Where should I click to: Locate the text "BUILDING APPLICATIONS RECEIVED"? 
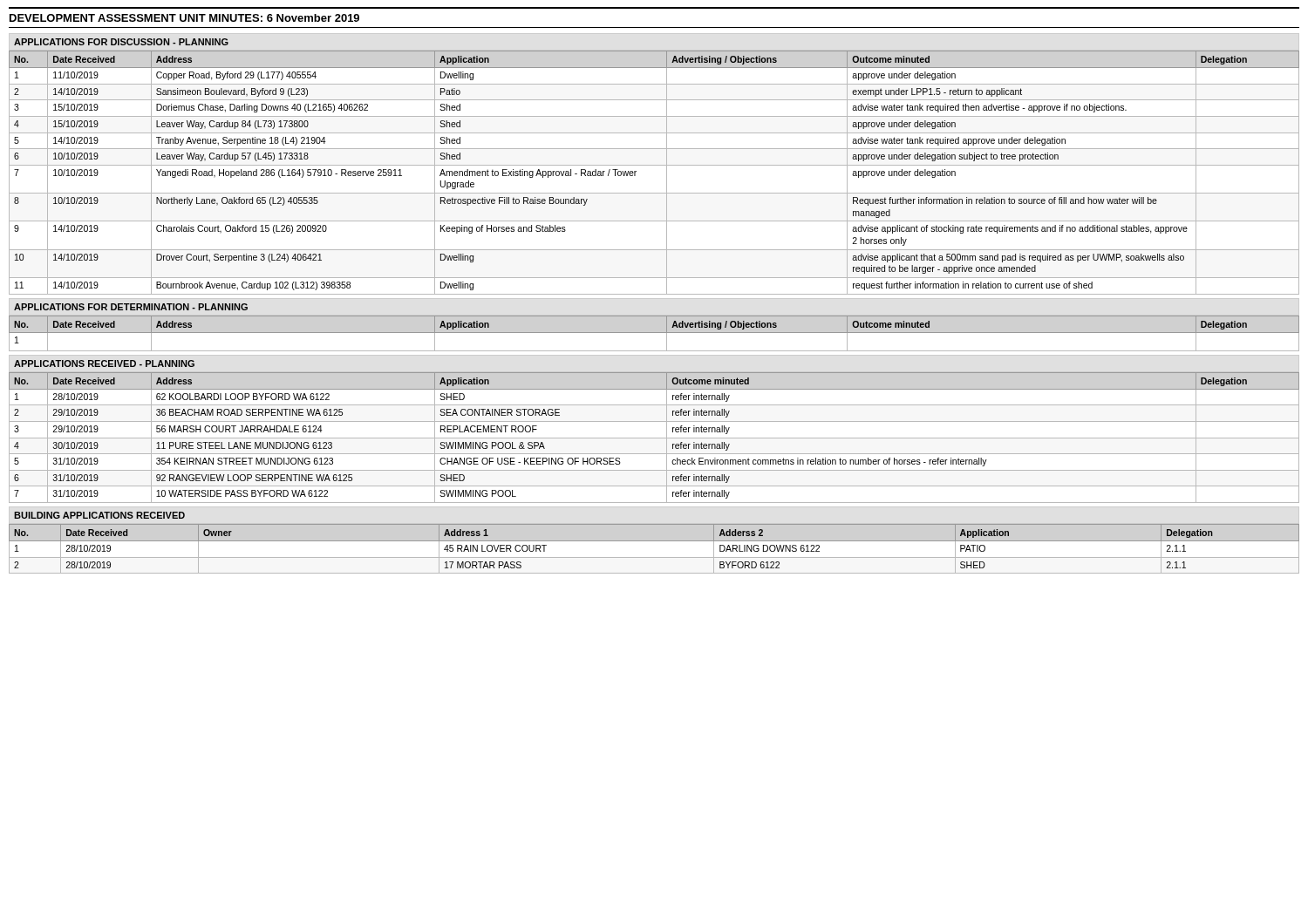(100, 515)
